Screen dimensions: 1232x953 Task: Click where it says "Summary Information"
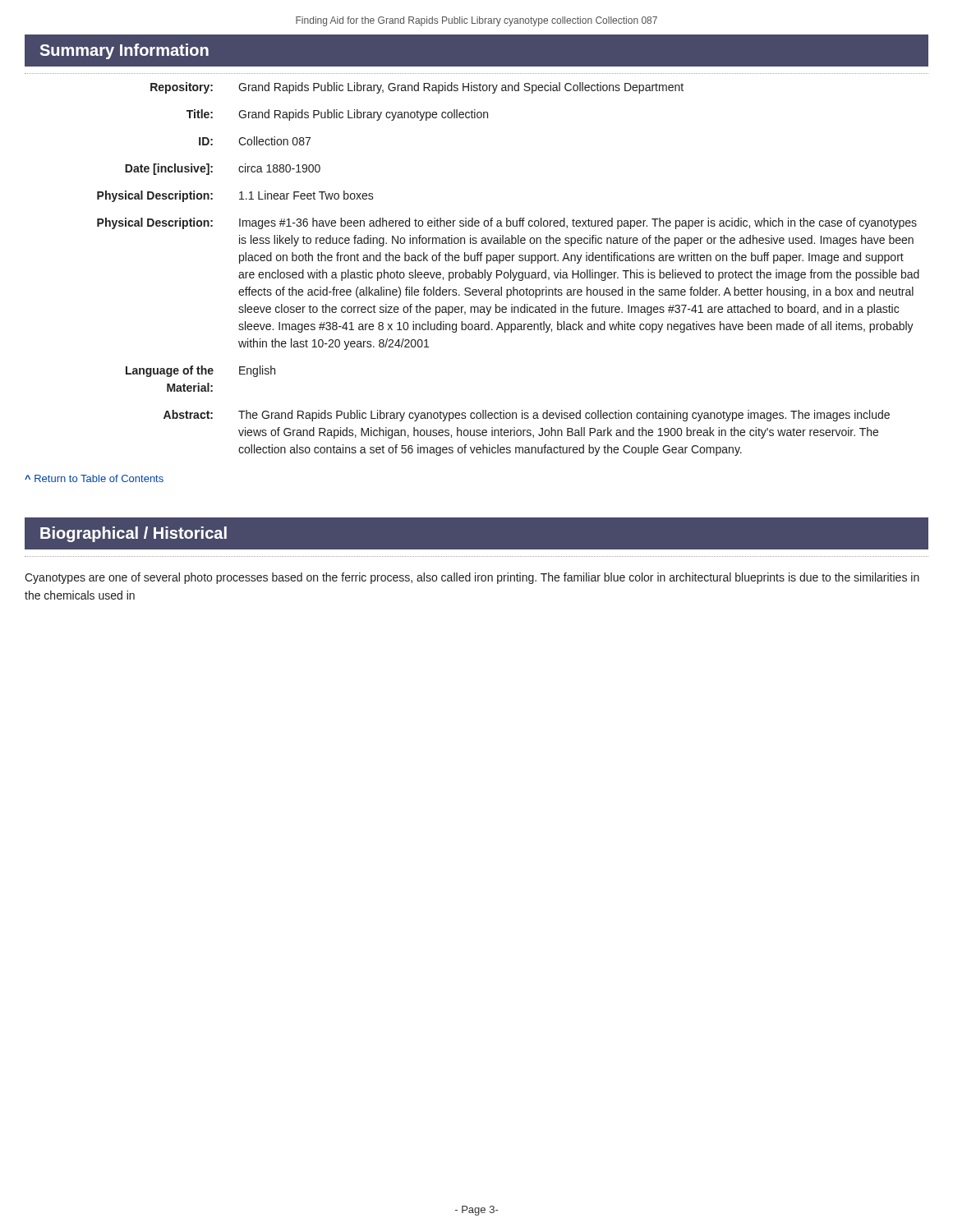click(124, 51)
